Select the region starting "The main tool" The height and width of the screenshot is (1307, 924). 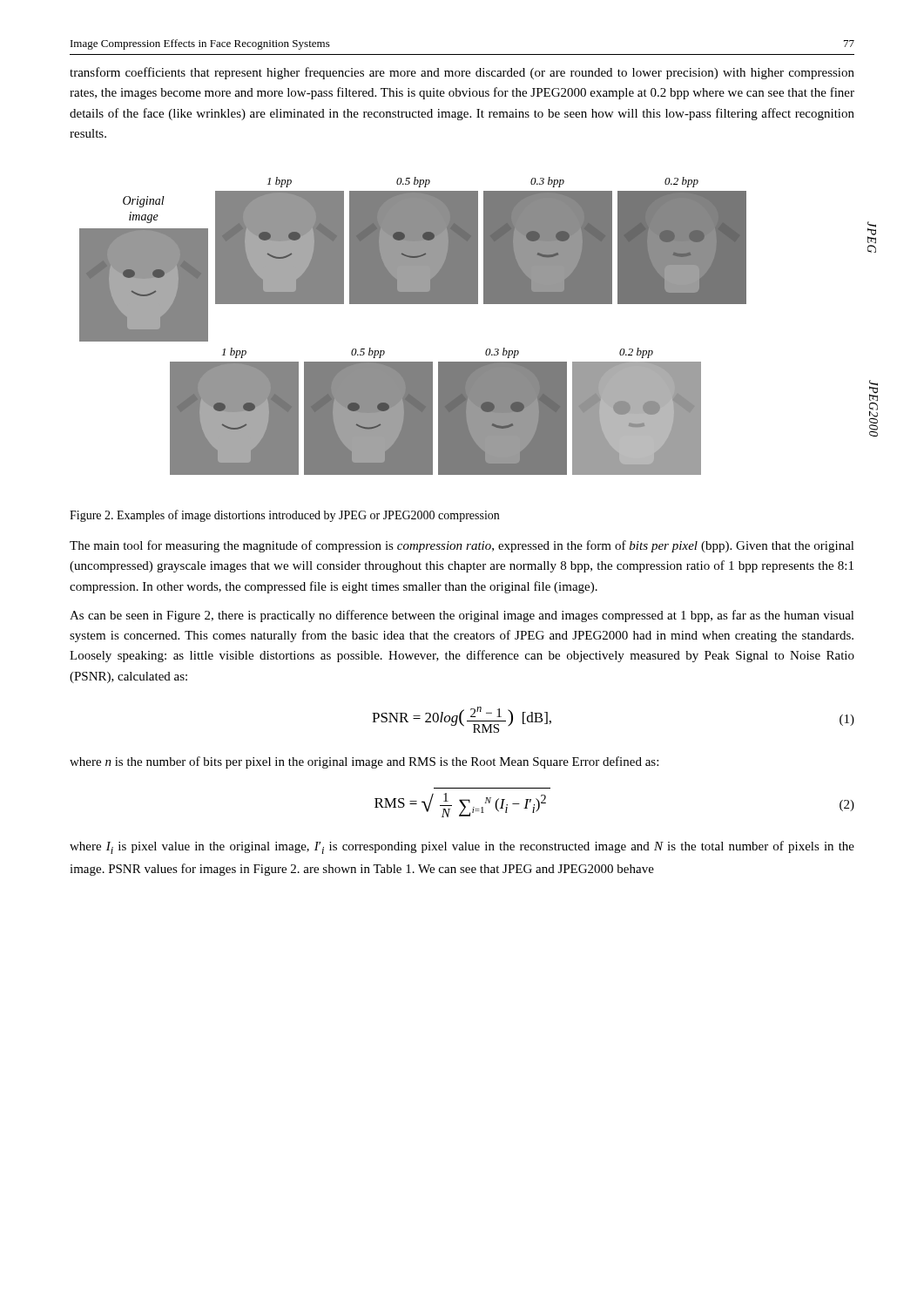click(462, 566)
